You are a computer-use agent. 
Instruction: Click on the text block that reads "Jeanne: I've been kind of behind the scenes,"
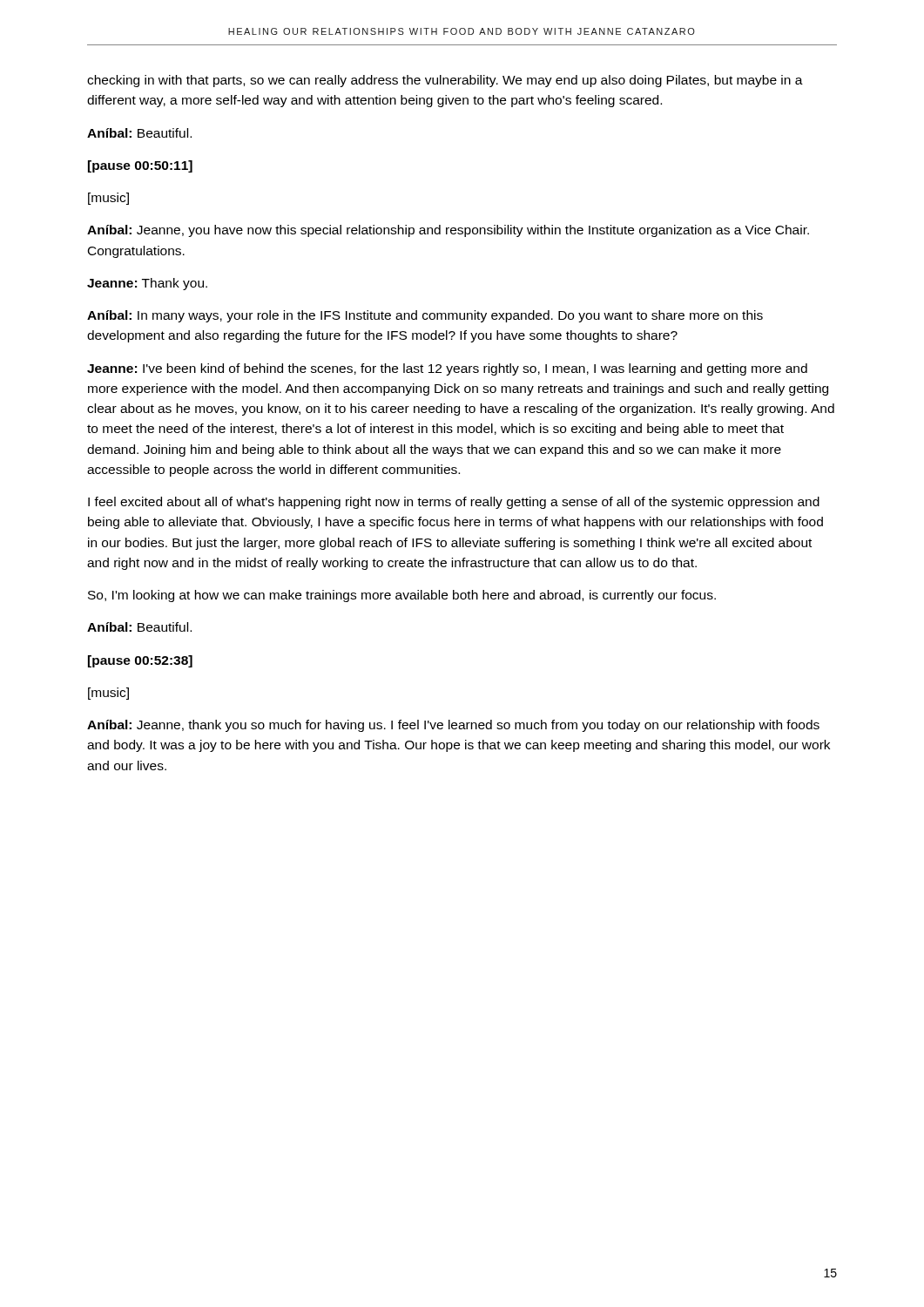461,418
